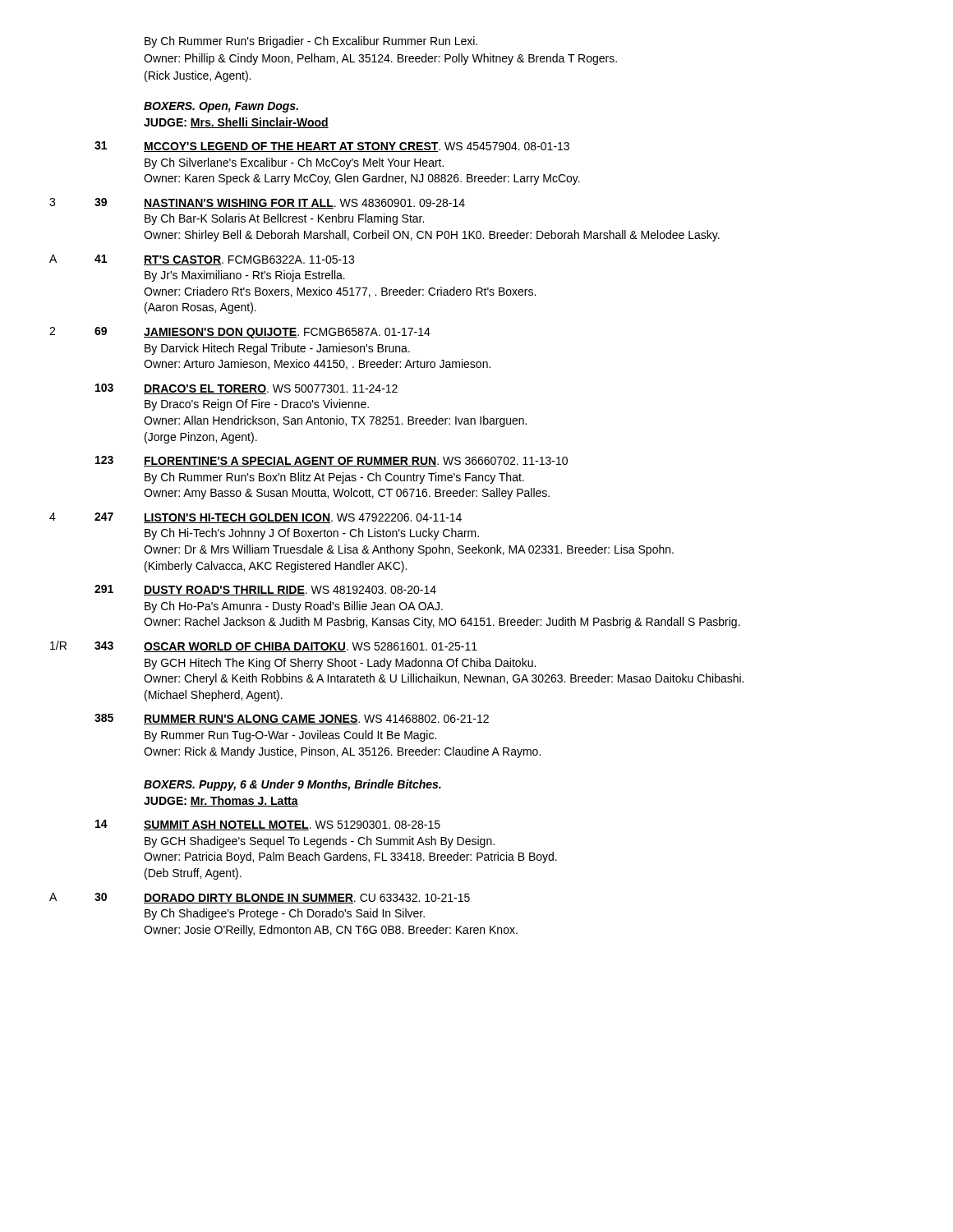Image resolution: width=953 pixels, height=1232 pixels.
Task: Locate the passage starting "3 39 NASTINAN'S WISHING FOR IT ALL."
Action: point(476,219)
